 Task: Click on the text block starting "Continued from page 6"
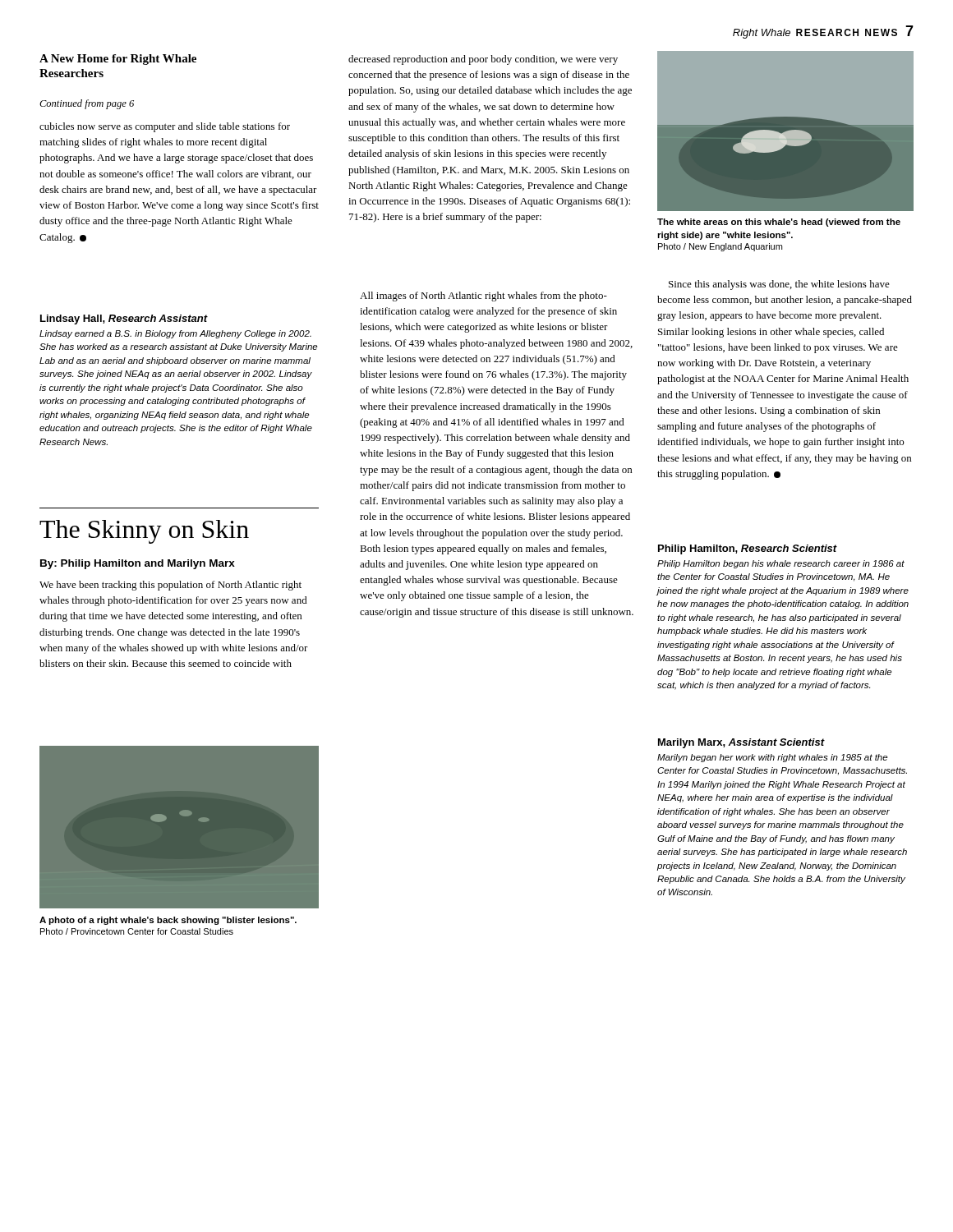87,103
